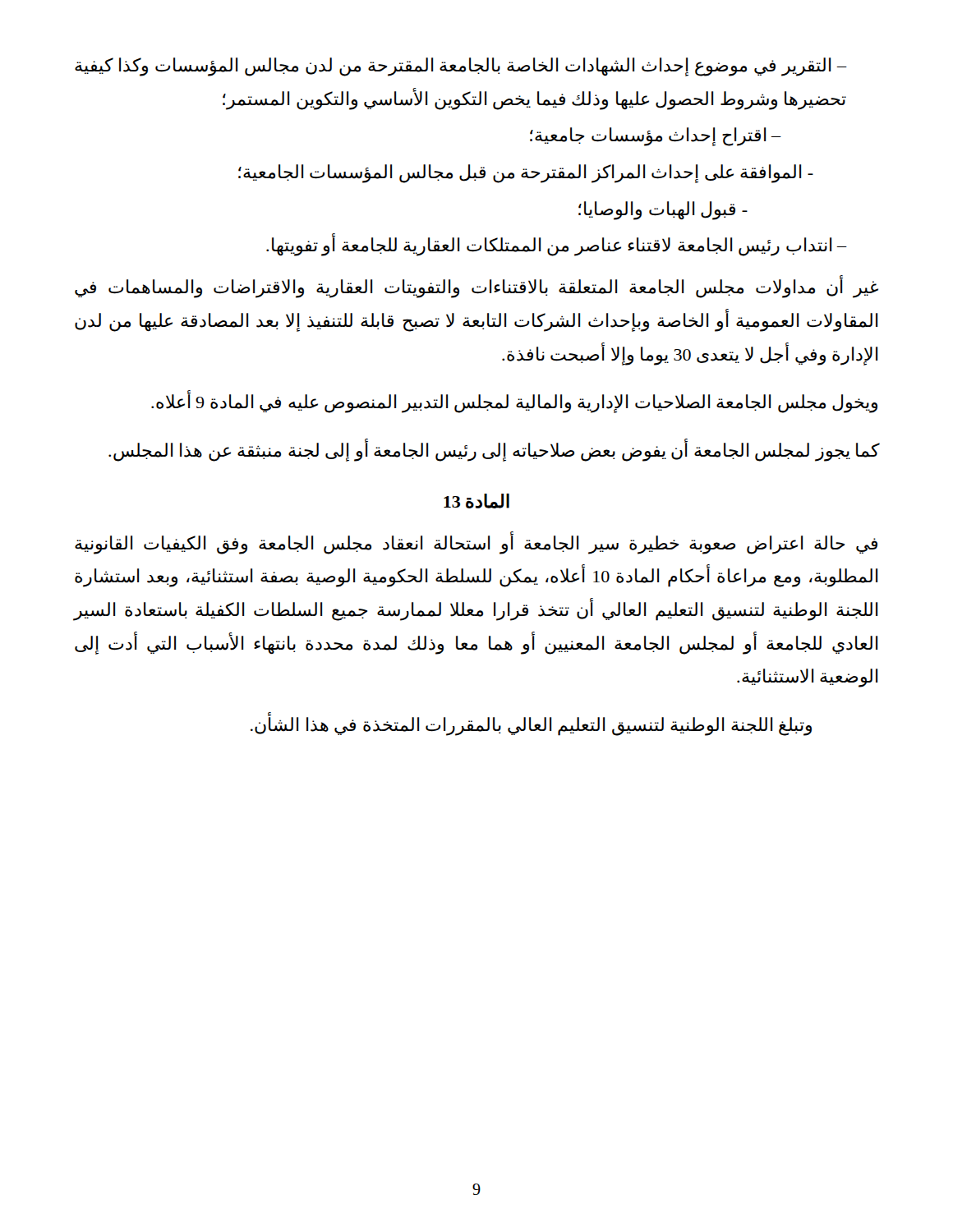Viewport: 953px width, 1232px height.
Task: Locate the list item containing "قبول الهبات والوصايا؛"
Action: tap(662, 209)
